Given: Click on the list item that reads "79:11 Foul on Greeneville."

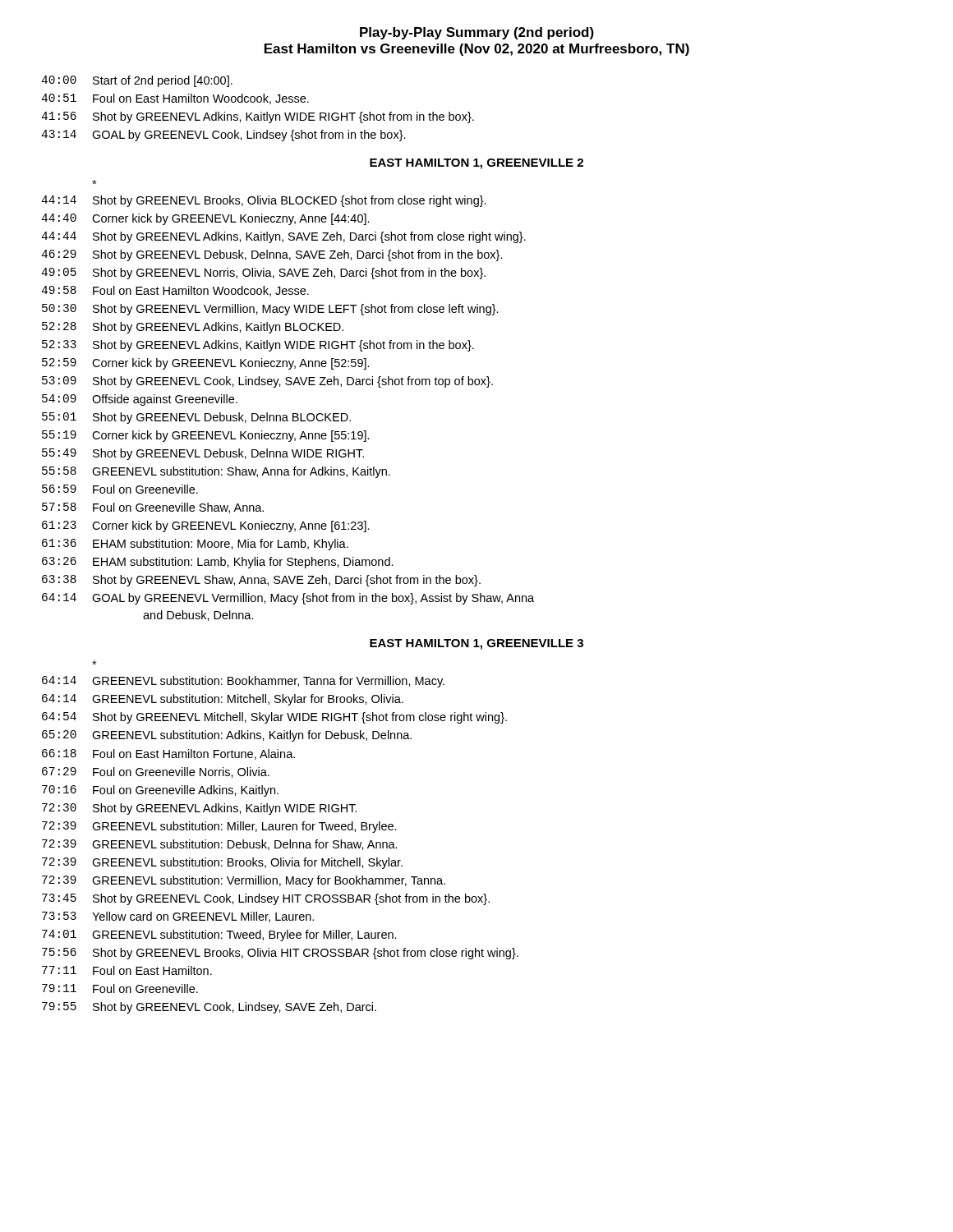Looking at the screenshot, I should pyautogui.click(x=120, y=988).
